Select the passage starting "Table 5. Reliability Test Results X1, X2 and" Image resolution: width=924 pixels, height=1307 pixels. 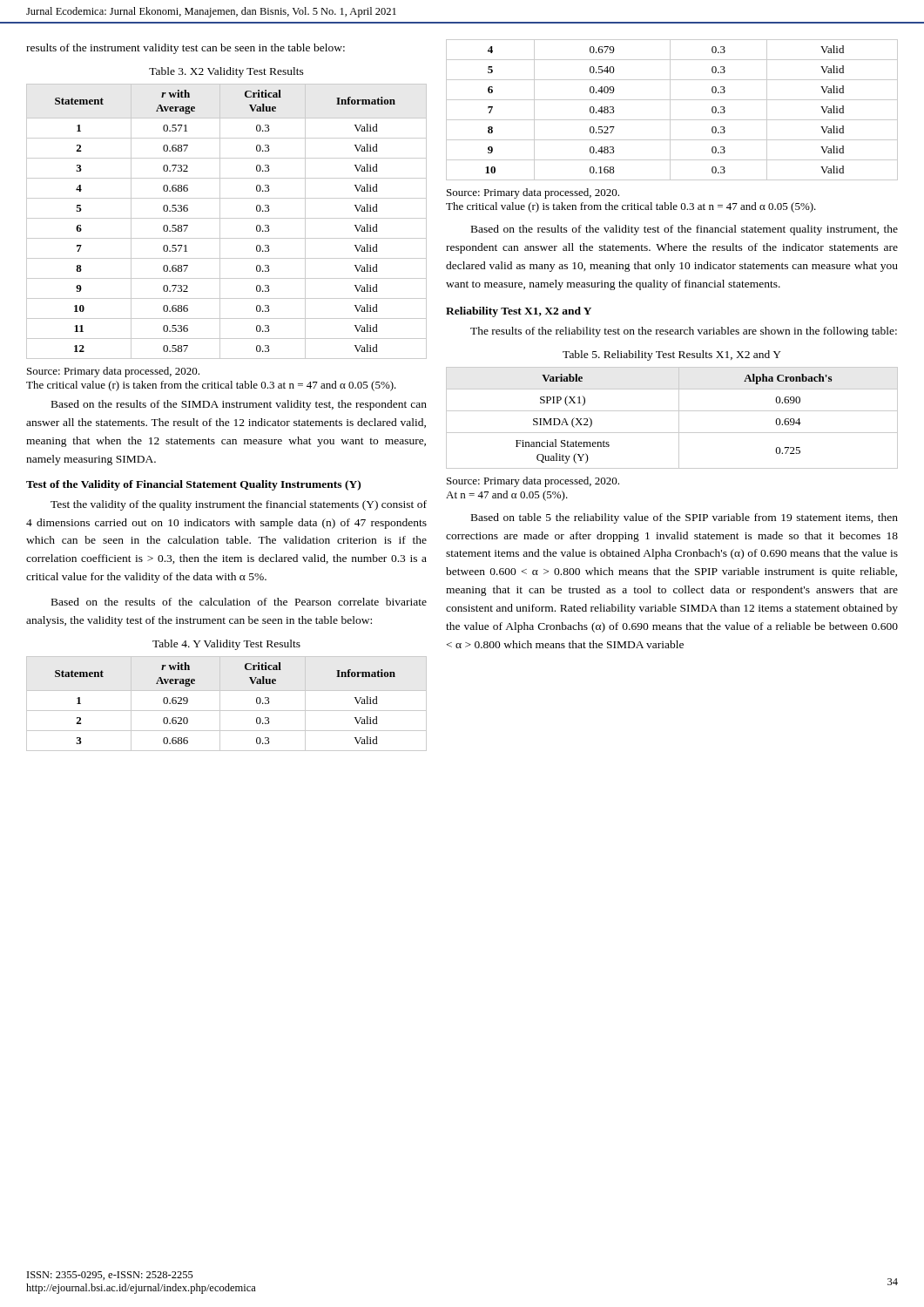pyautogui.click(x=672, y=354)
